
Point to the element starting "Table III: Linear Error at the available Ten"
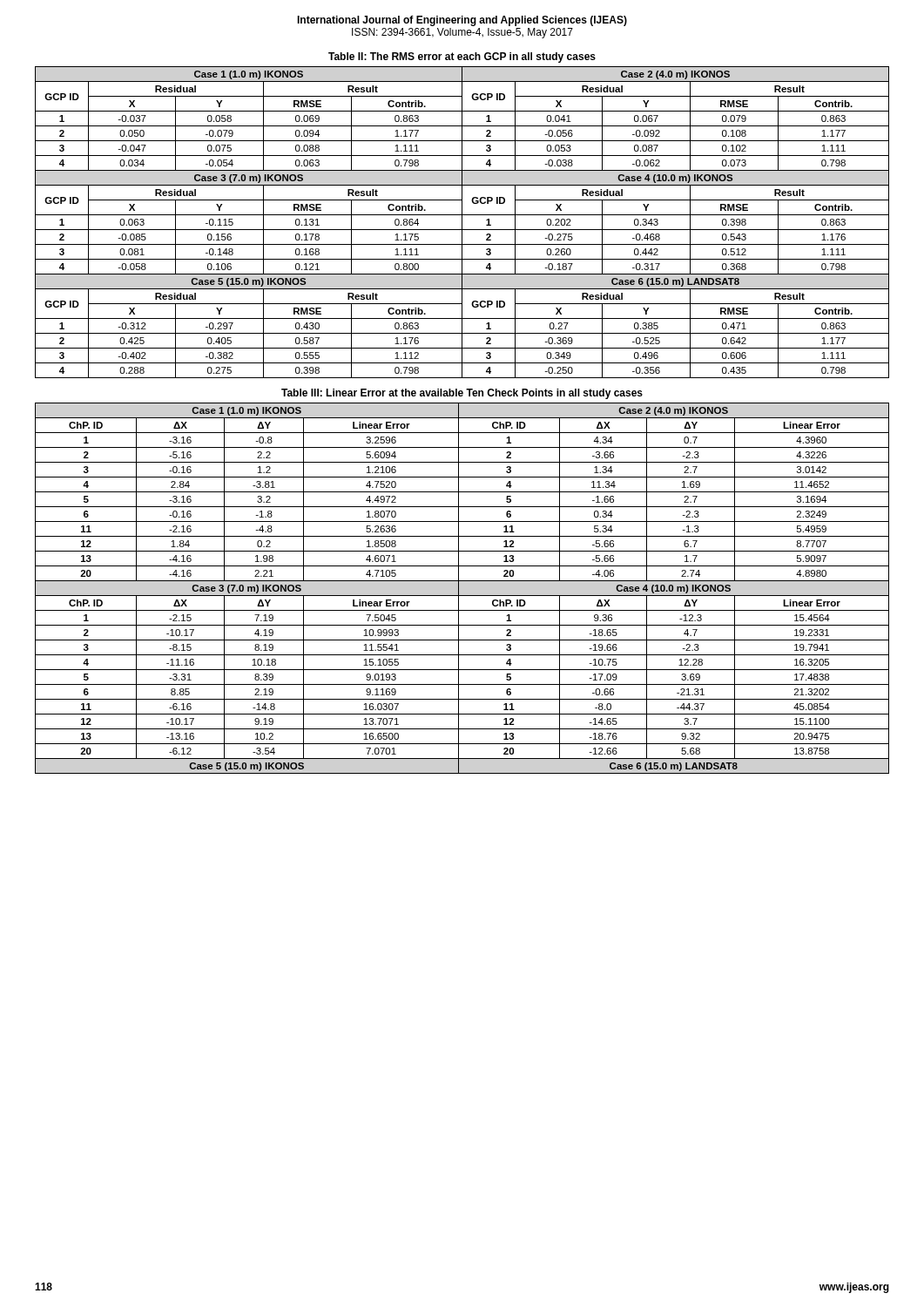462,393
